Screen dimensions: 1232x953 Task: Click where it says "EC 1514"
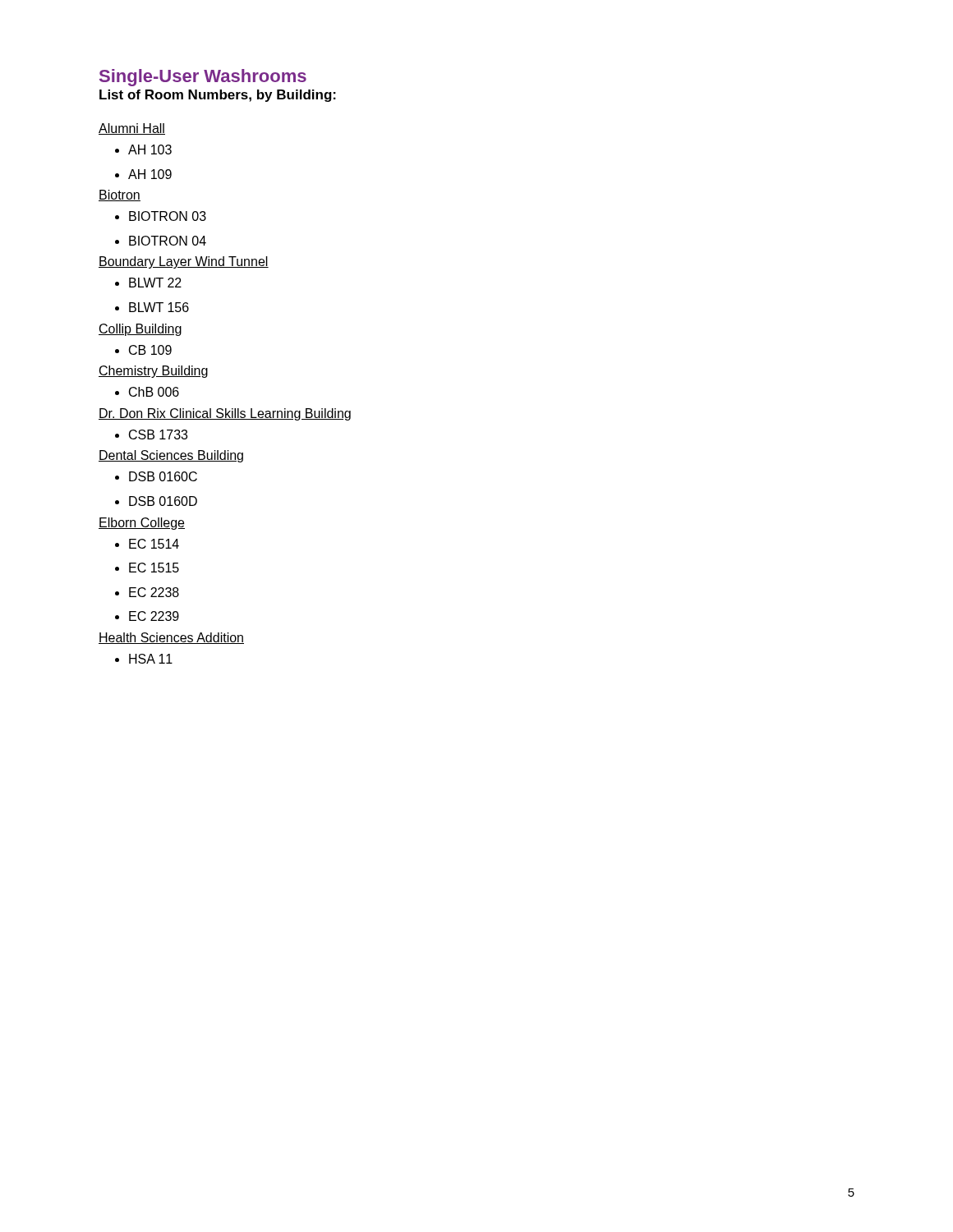154,544
